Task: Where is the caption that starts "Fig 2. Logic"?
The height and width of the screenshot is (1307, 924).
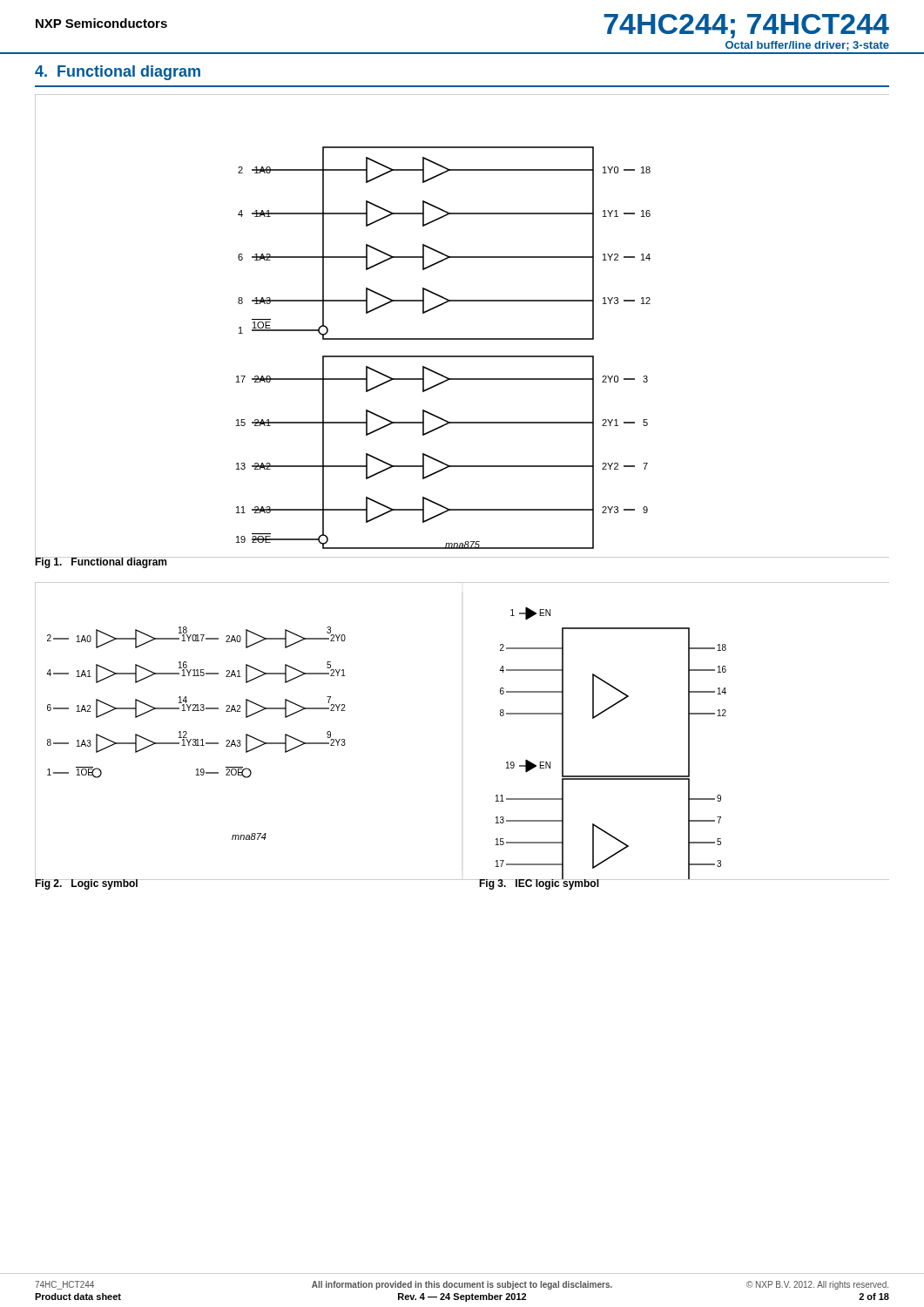Action: [x=87, y=884]
